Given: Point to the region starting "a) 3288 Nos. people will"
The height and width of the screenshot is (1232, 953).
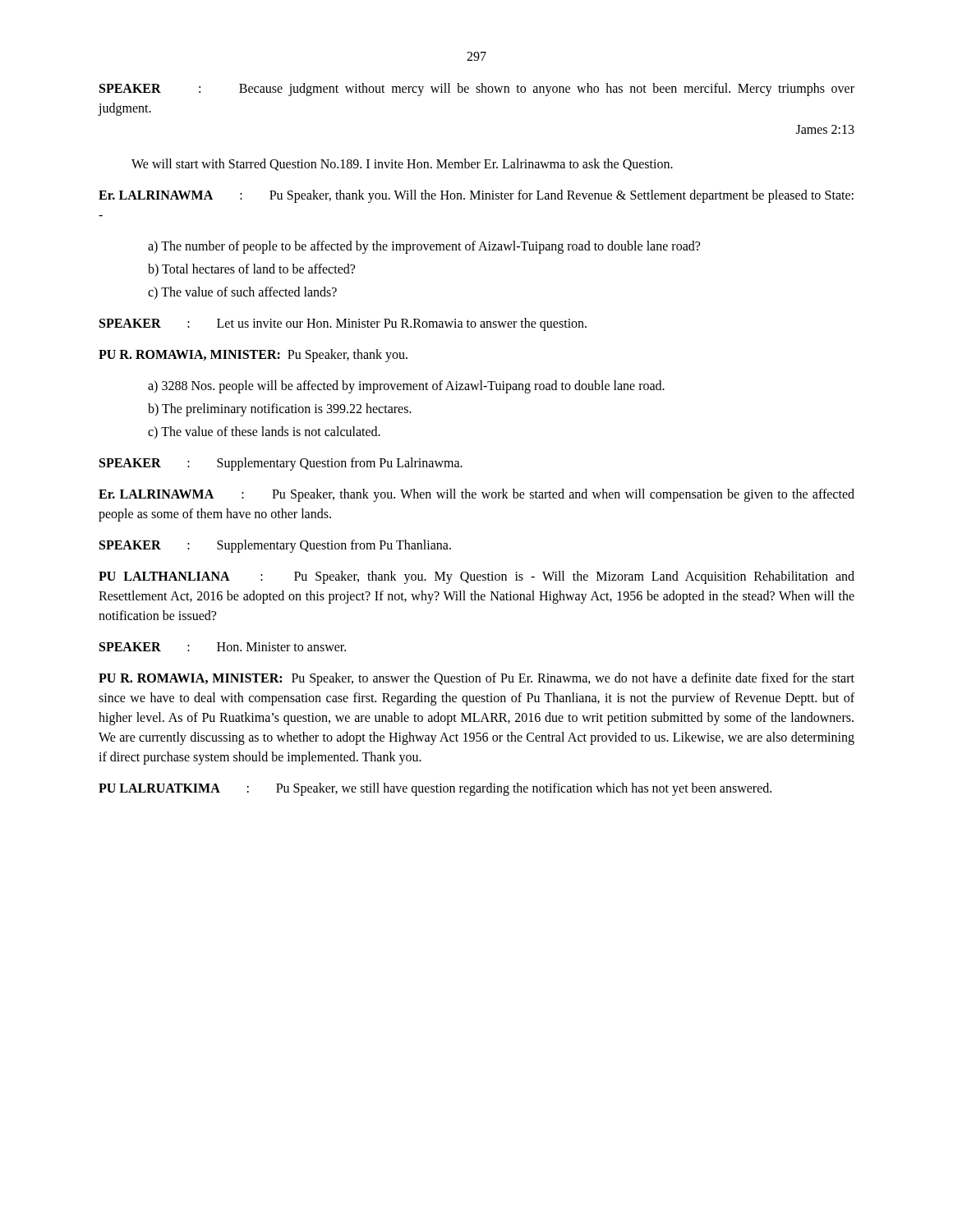Looking at the screenshot, I should (407, 386).
